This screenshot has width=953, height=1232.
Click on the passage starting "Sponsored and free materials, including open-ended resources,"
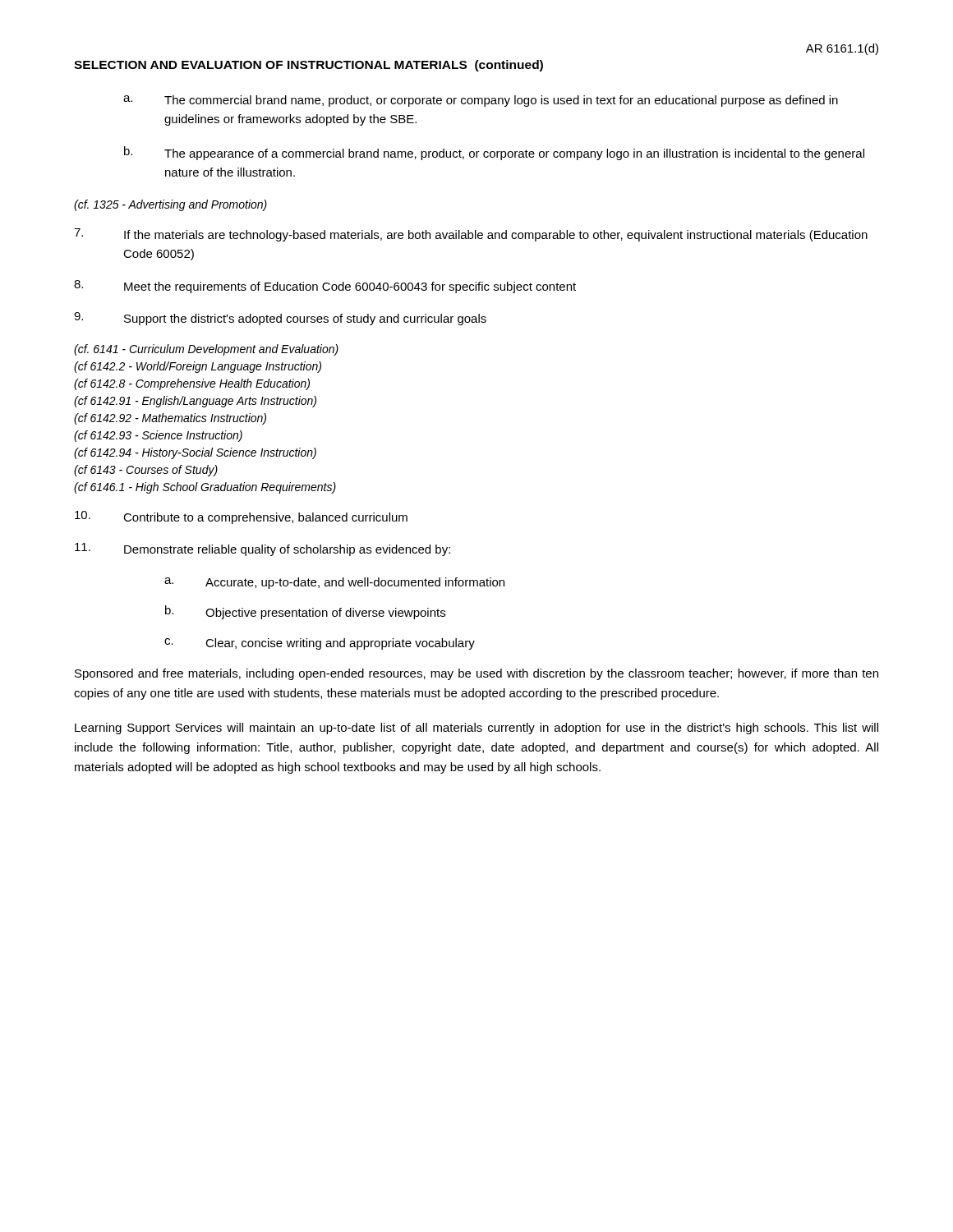476,683
